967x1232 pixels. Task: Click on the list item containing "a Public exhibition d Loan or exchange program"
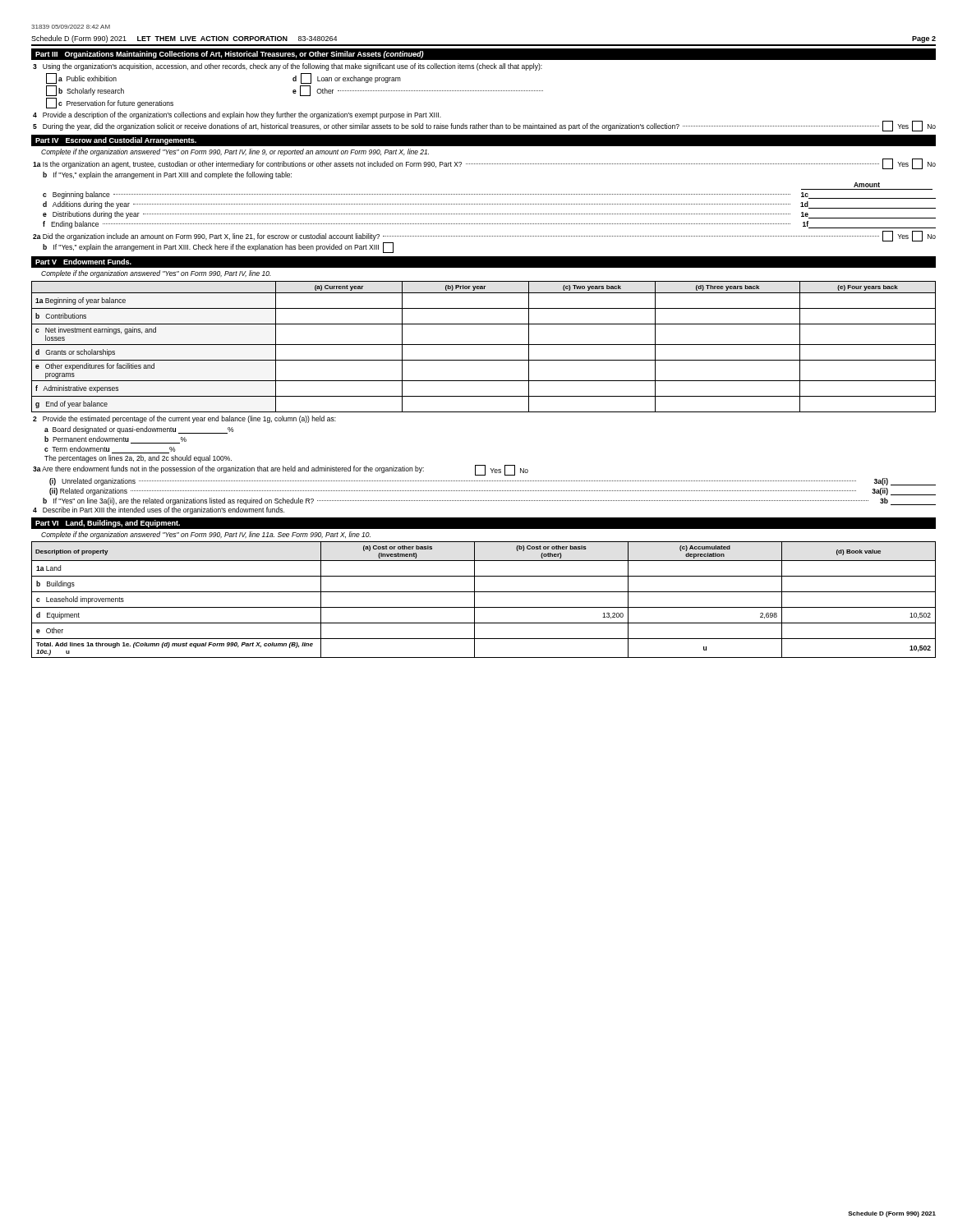[223, 78]
